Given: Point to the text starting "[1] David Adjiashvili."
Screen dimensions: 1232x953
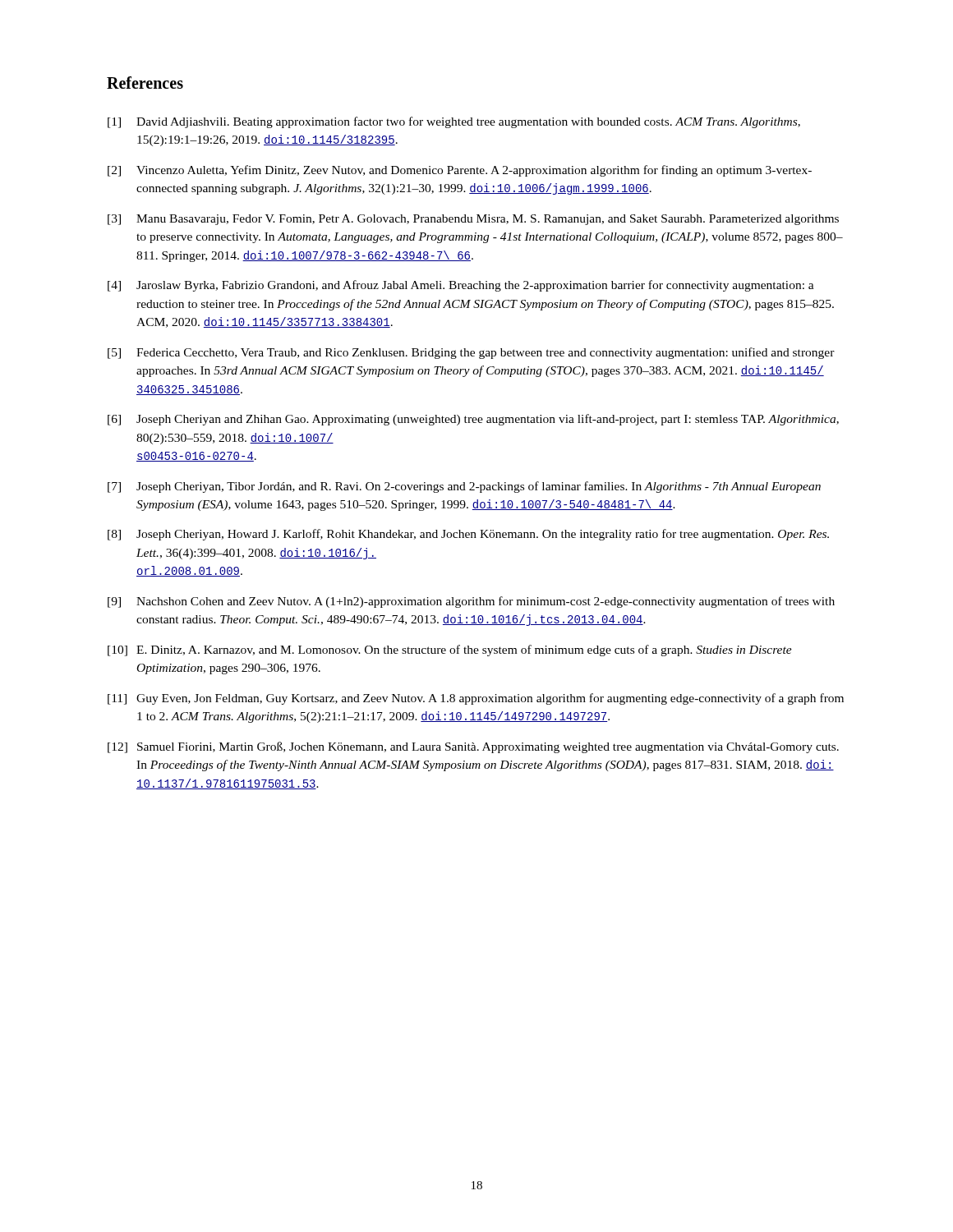Looking at the screenshot, I should coord(476,131).
